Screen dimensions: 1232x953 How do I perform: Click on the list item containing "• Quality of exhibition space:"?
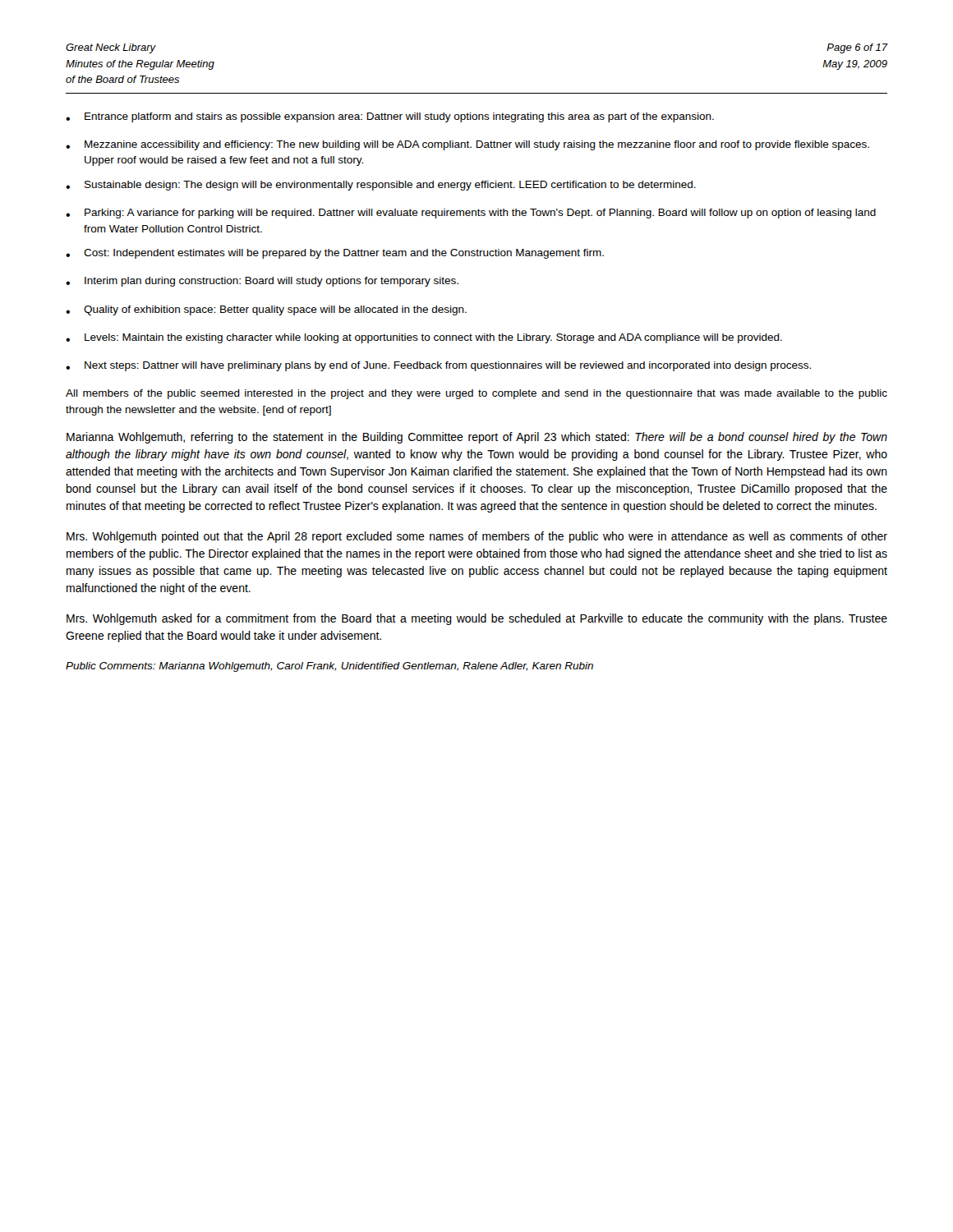[476, 311]
